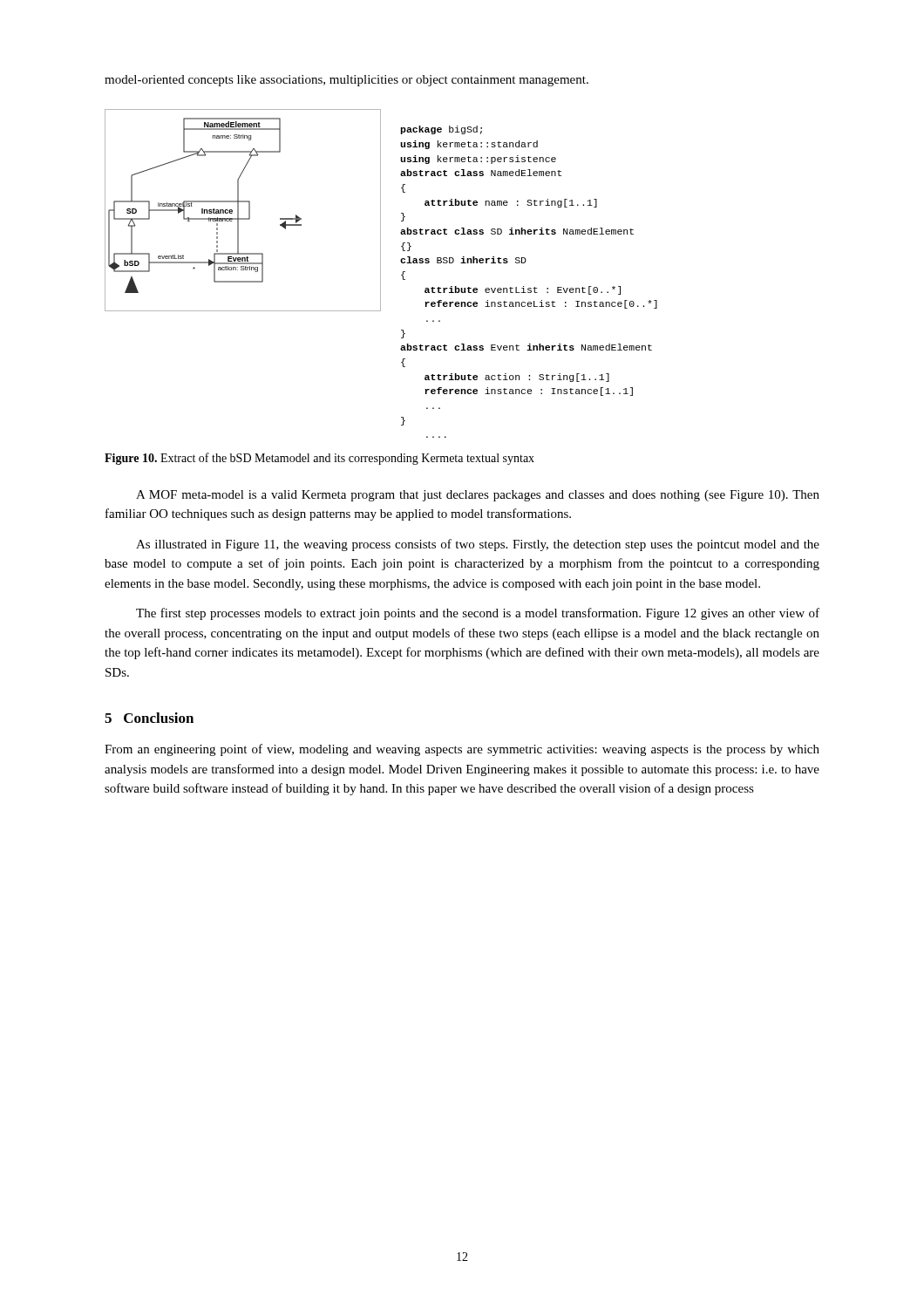The width and height of the screenshot is (924, 1308).
Task: Point to the block beginning "A MOF meta-model is a valid Kermeta program"
Action: pos(462,504)
